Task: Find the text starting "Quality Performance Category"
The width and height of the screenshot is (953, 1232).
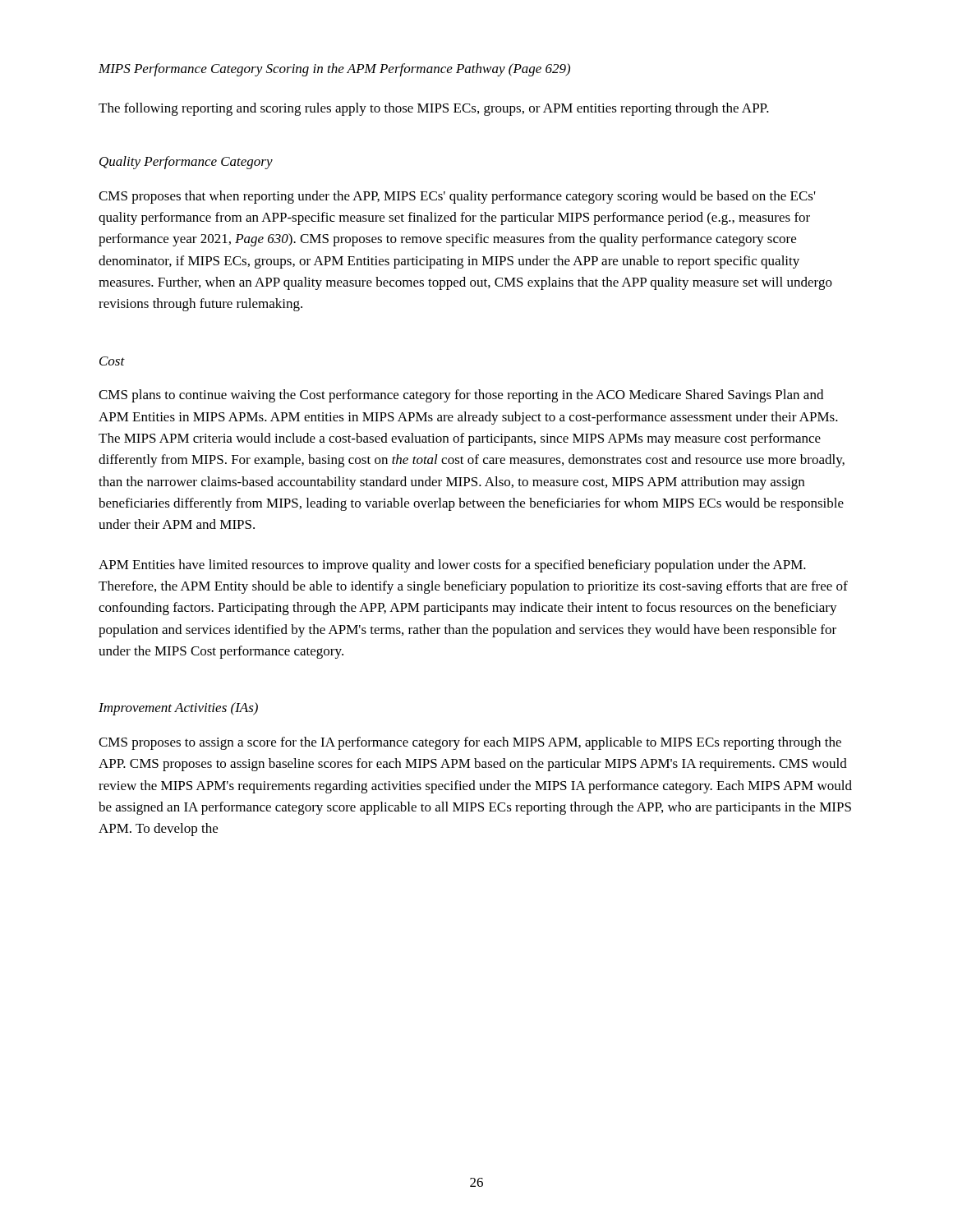Action: (185, 161)
